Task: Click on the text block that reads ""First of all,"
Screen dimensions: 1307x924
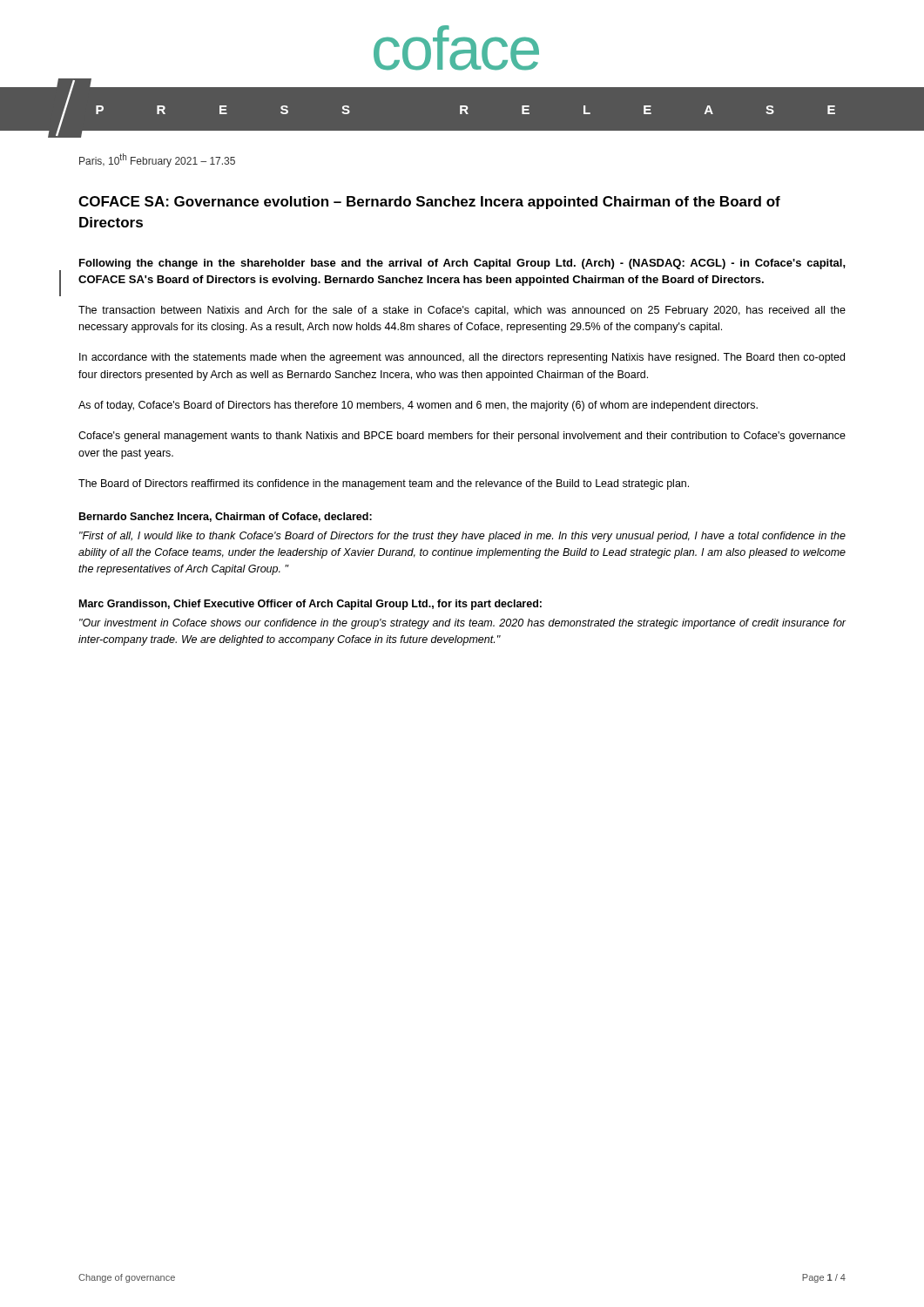Action: coord(462,552)
